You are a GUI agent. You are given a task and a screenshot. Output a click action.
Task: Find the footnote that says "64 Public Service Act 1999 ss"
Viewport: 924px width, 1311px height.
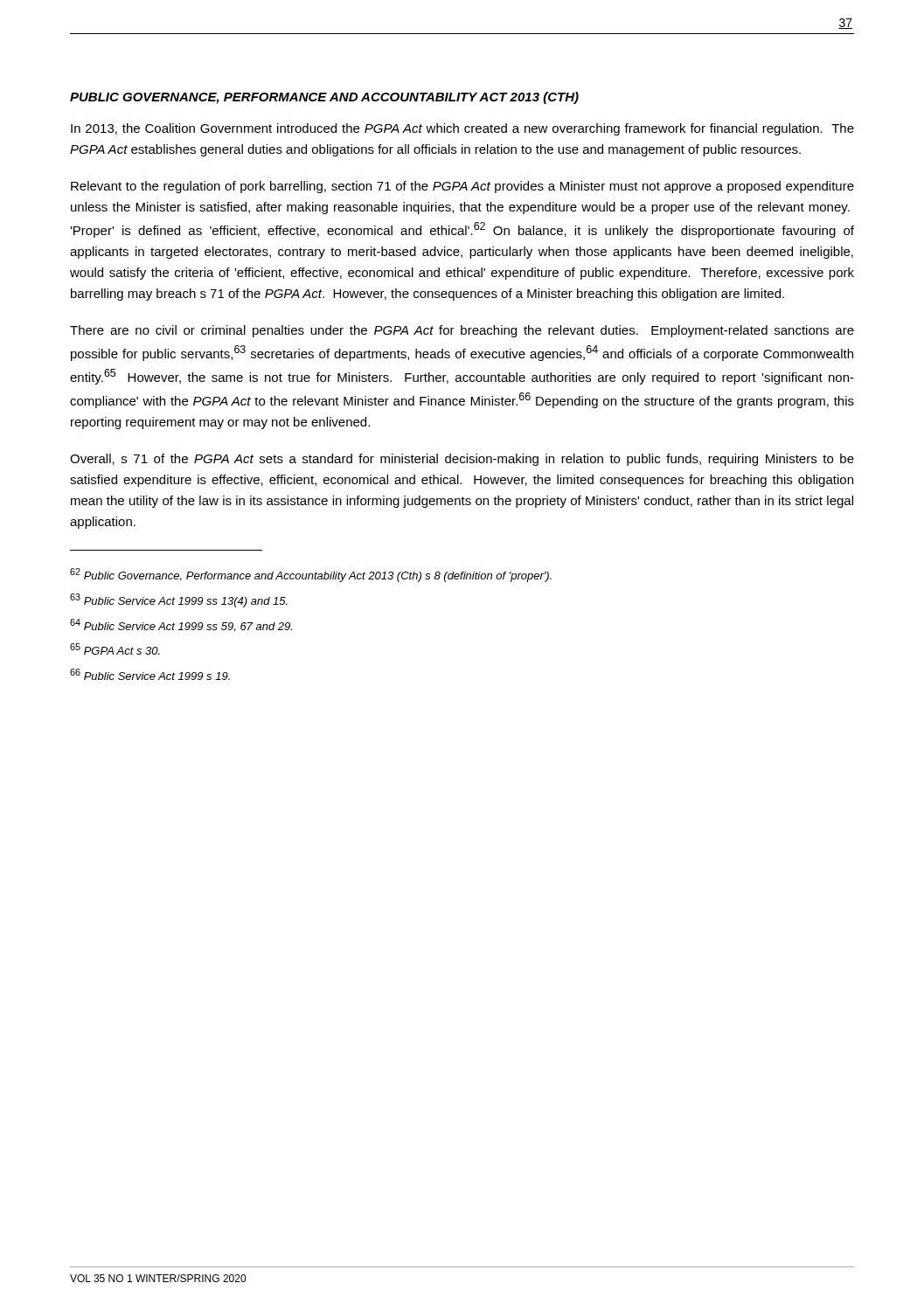coord(182,625)
